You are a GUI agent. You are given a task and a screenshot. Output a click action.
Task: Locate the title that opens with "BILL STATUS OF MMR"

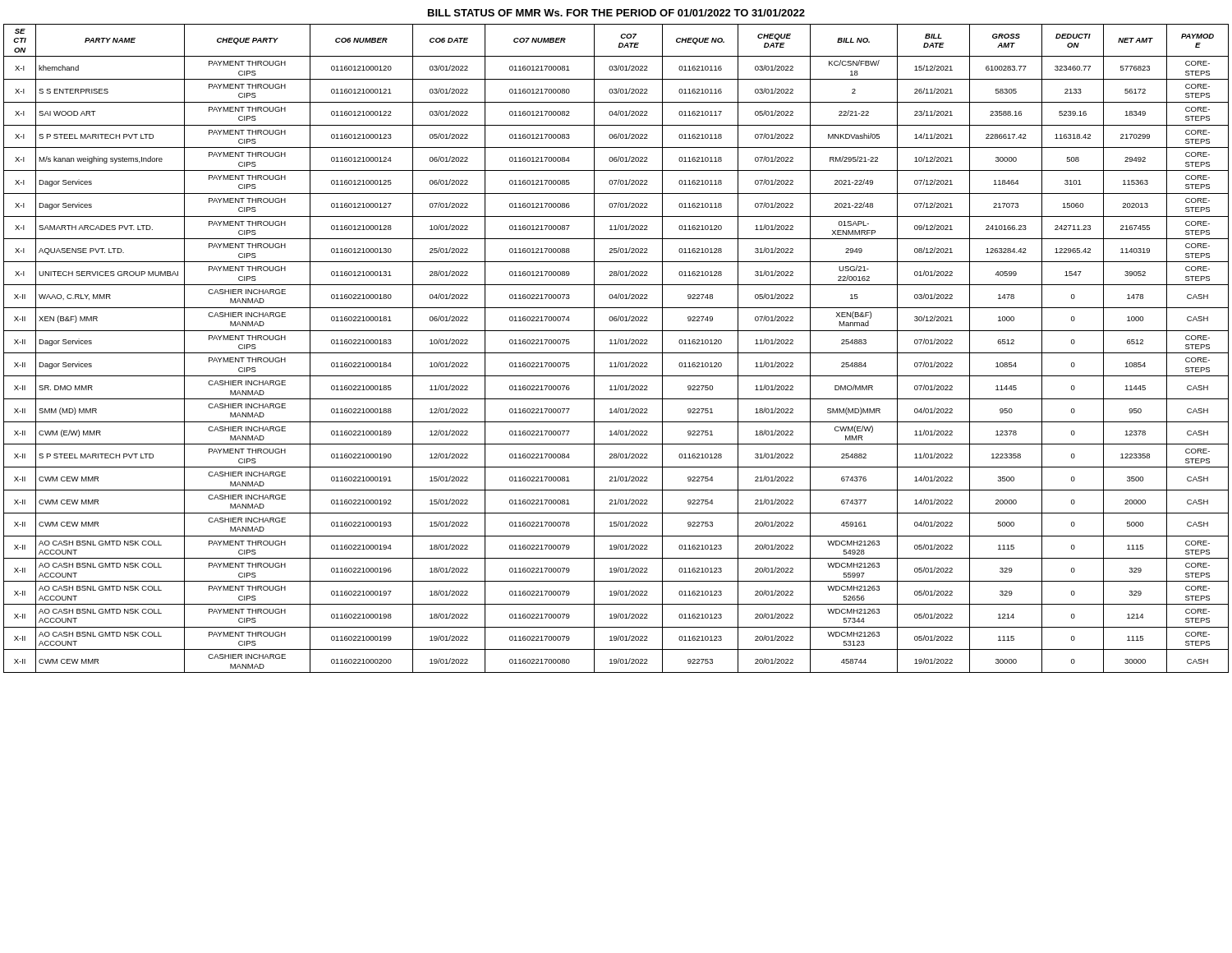(x=616, y=13)
